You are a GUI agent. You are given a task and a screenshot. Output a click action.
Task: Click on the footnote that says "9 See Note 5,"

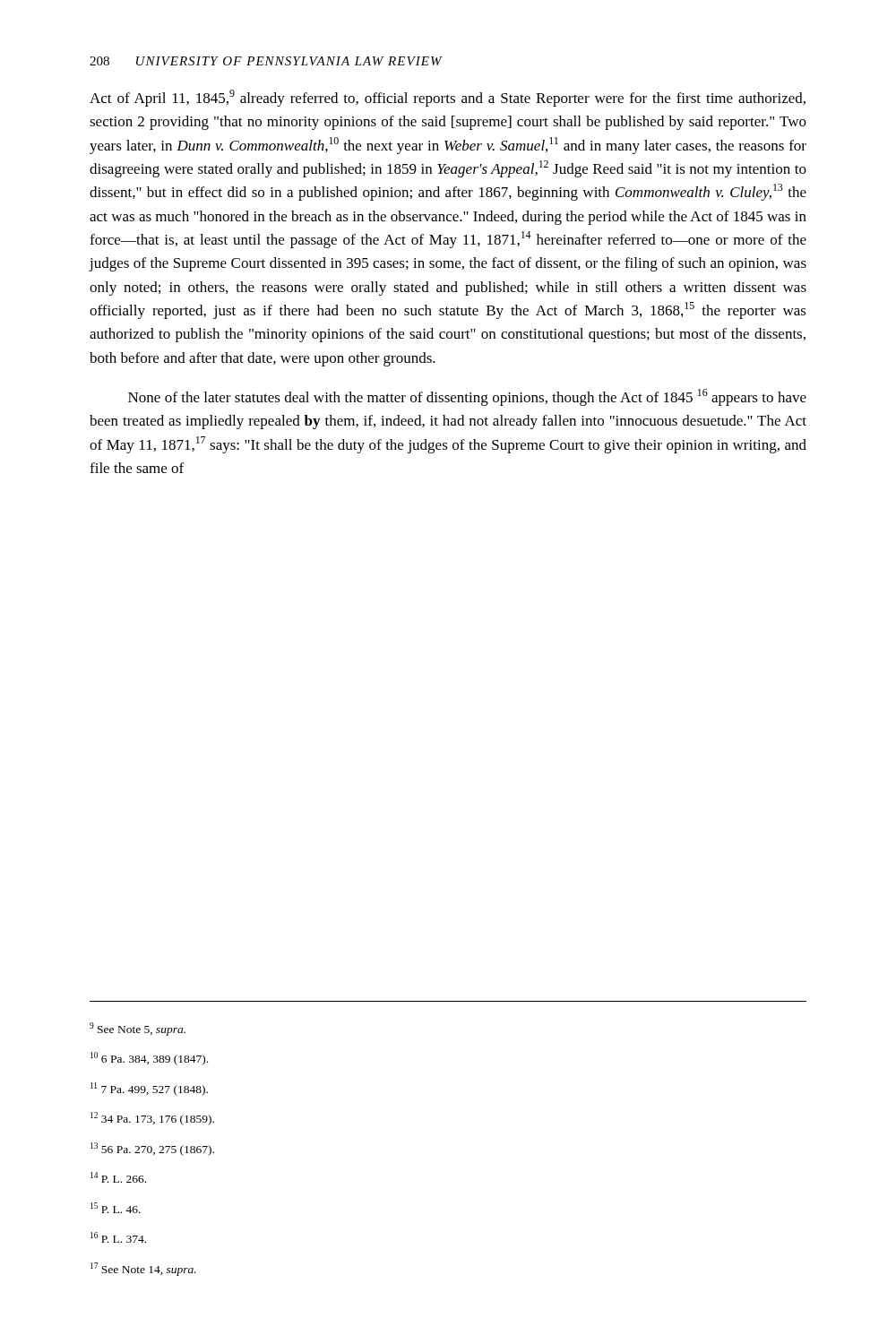click(138, 1029)
